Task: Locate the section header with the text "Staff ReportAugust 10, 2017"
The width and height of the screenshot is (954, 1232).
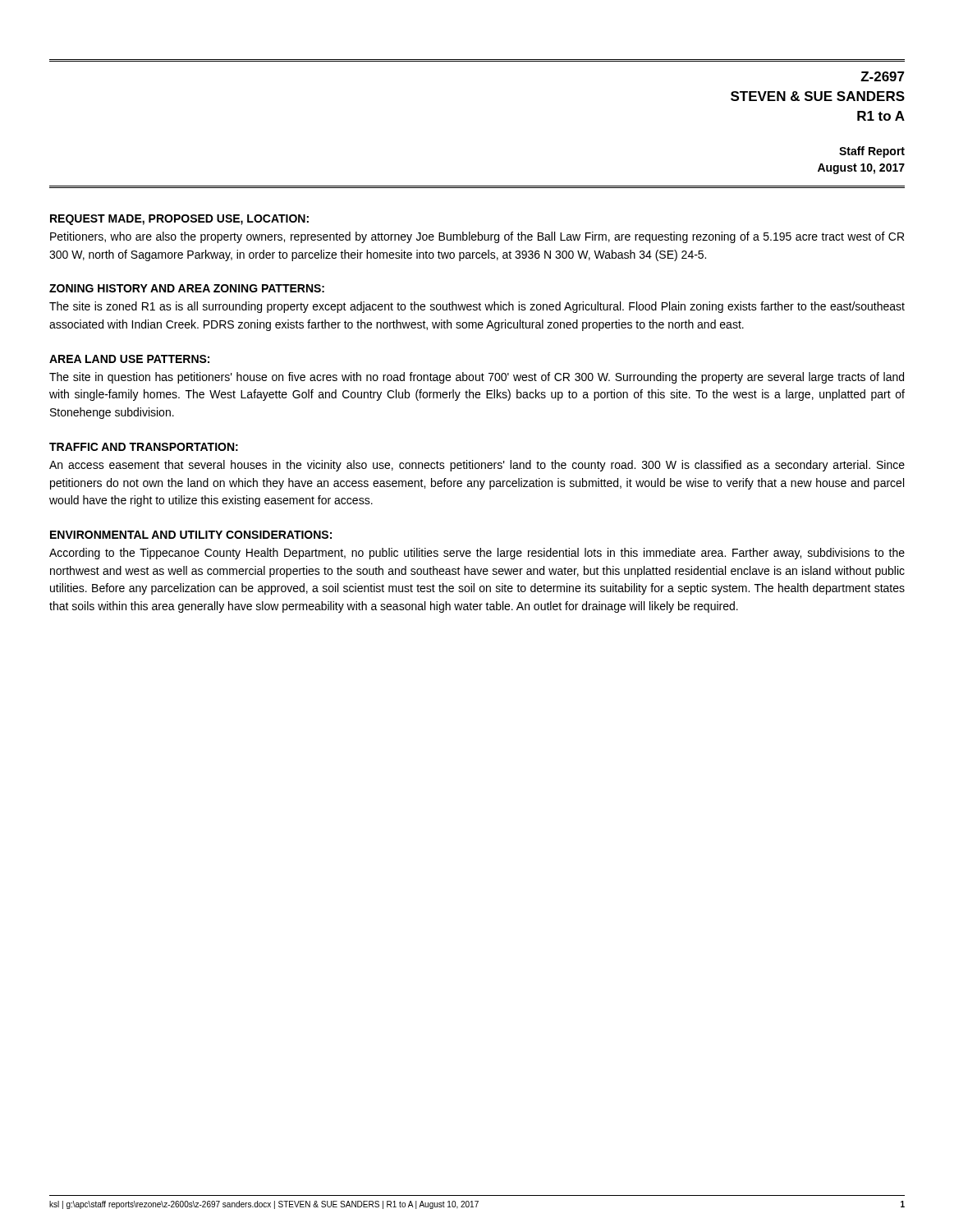Action: 861,159
